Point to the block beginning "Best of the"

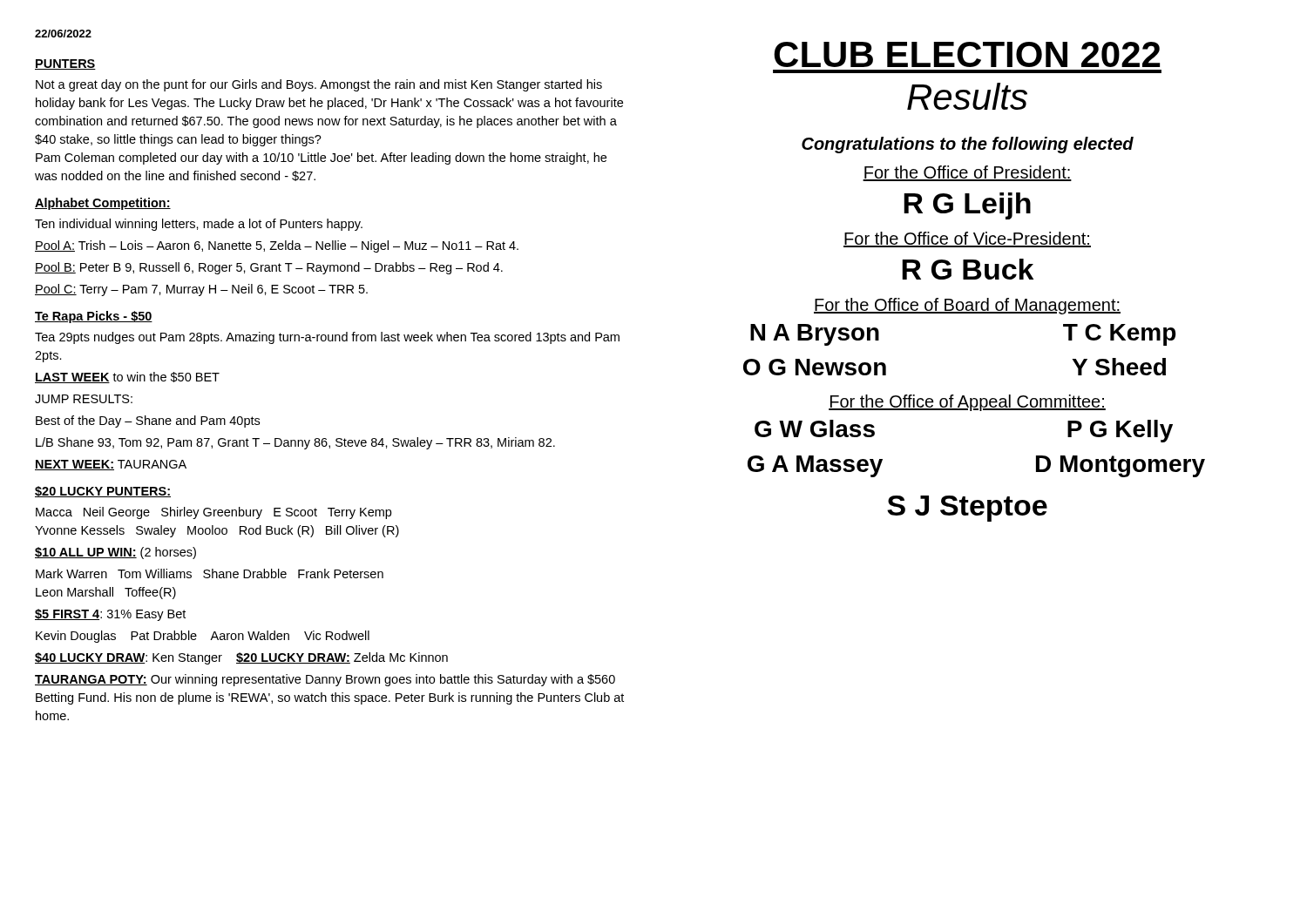(x=148, y=421)
